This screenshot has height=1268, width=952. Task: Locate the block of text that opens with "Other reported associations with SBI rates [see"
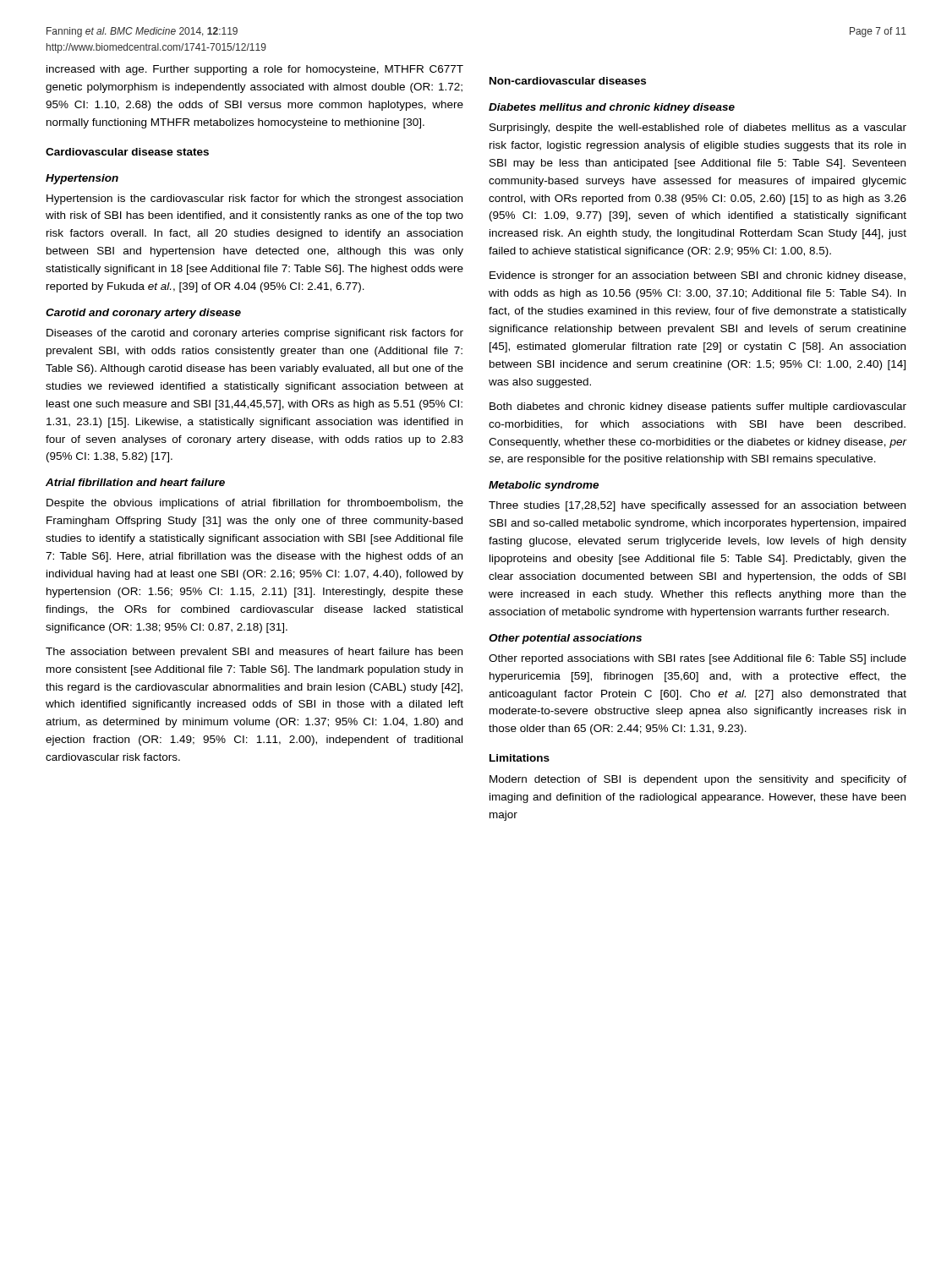point(697,694)
